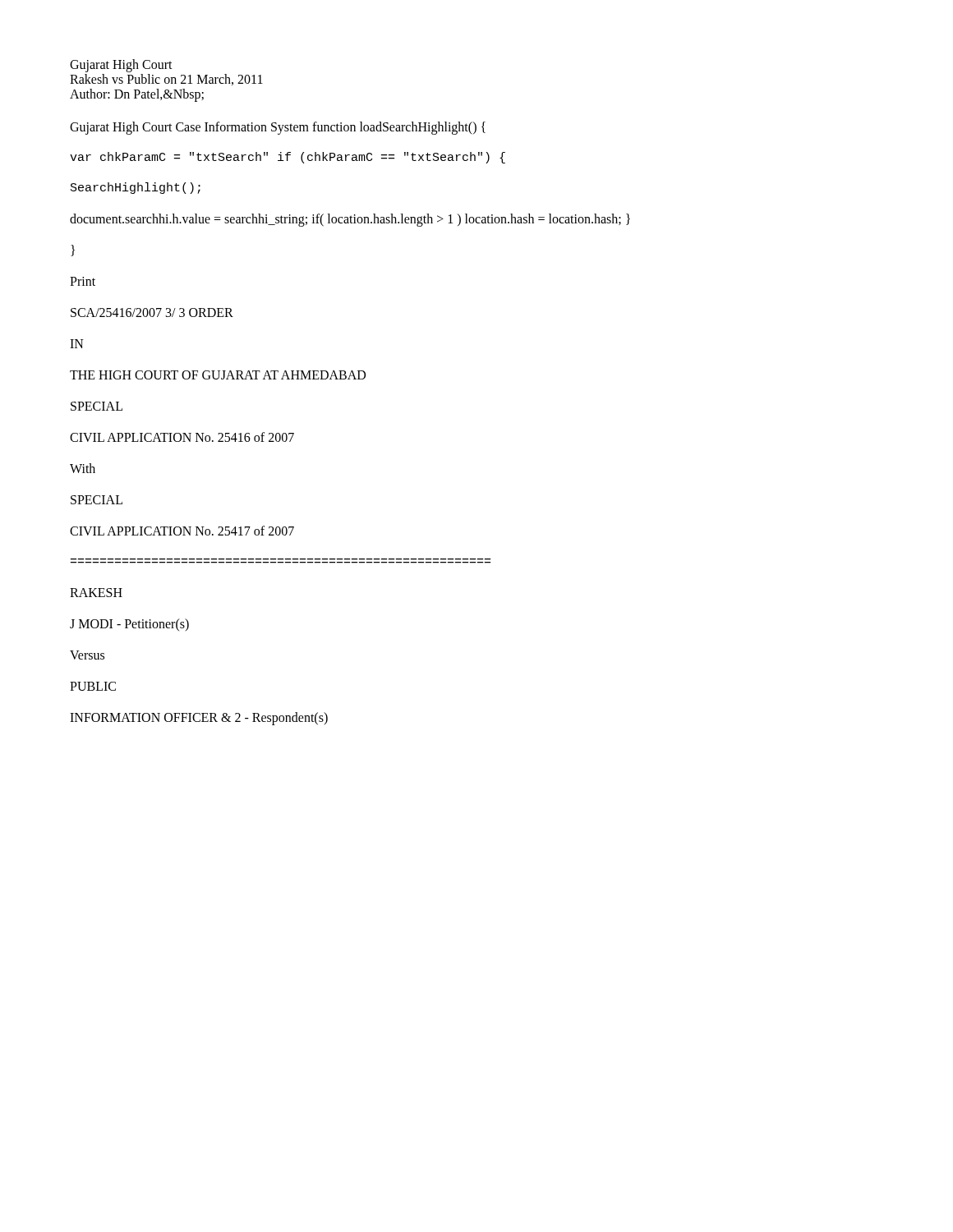The height and width of the screenshot is (1232, 953).
Task: Select the element starting "var chkParamC = "txtSearch" if (chkParamC"
Action: coord(288,158)
